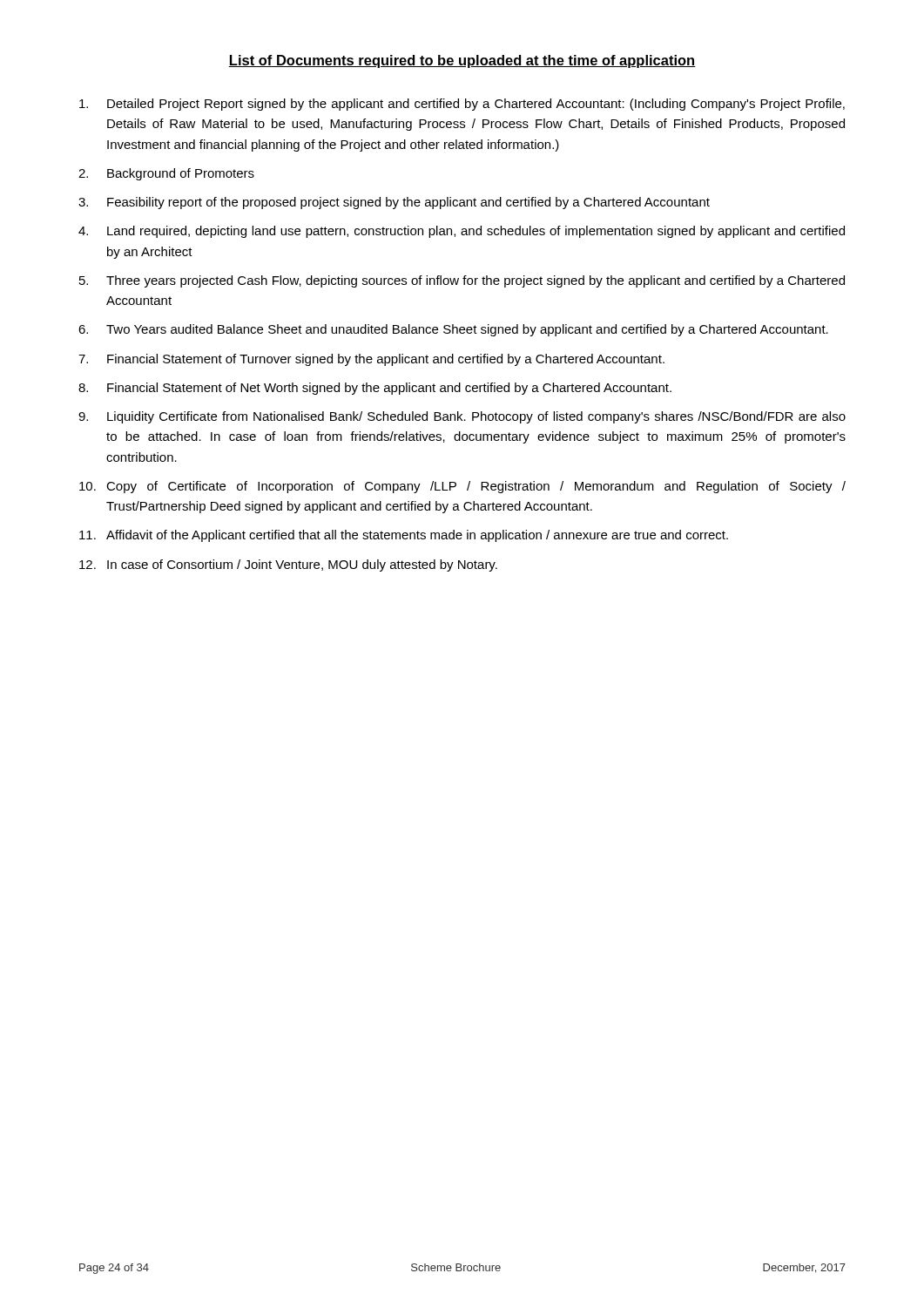This screenshot has width=924, height=1307.
Task: Select the list item containing "12. In case of"
Action: (462, 564)
